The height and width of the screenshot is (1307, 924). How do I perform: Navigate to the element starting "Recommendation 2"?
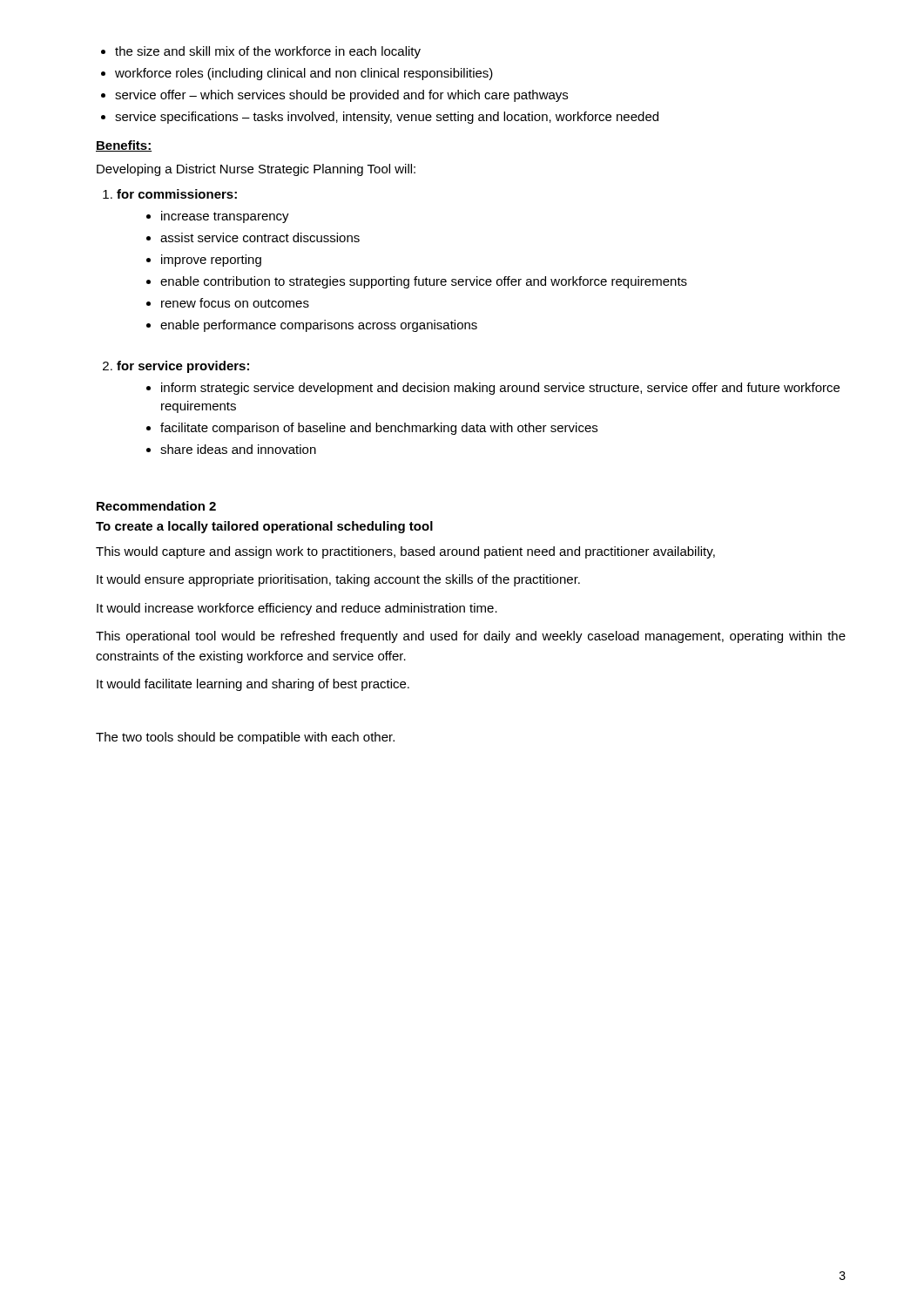(x=156, y=505)
